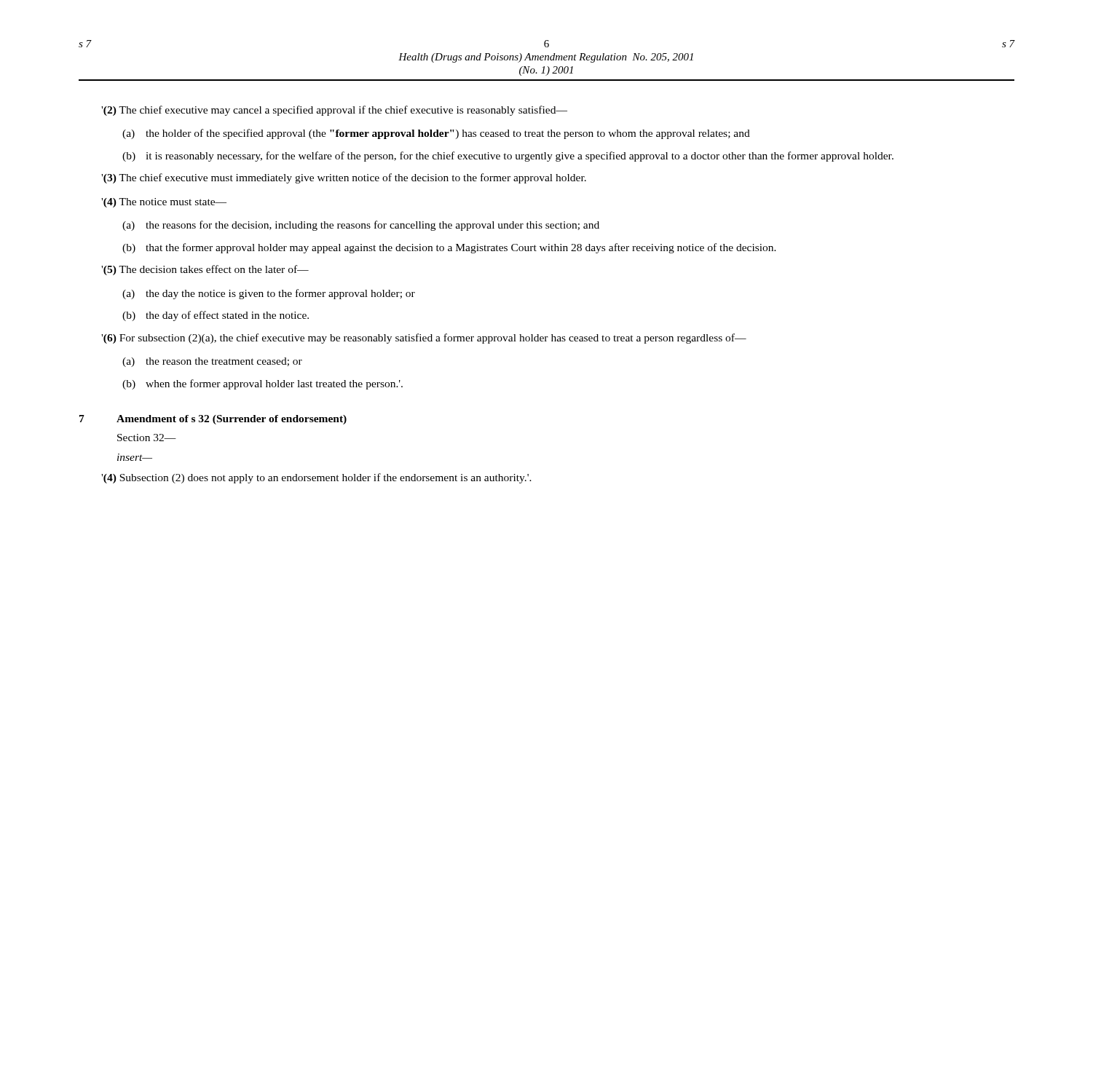Find the text block starting "(a) the reason"
Viewport: 1093px width, 1092px height.
click(x=212, y=362)
